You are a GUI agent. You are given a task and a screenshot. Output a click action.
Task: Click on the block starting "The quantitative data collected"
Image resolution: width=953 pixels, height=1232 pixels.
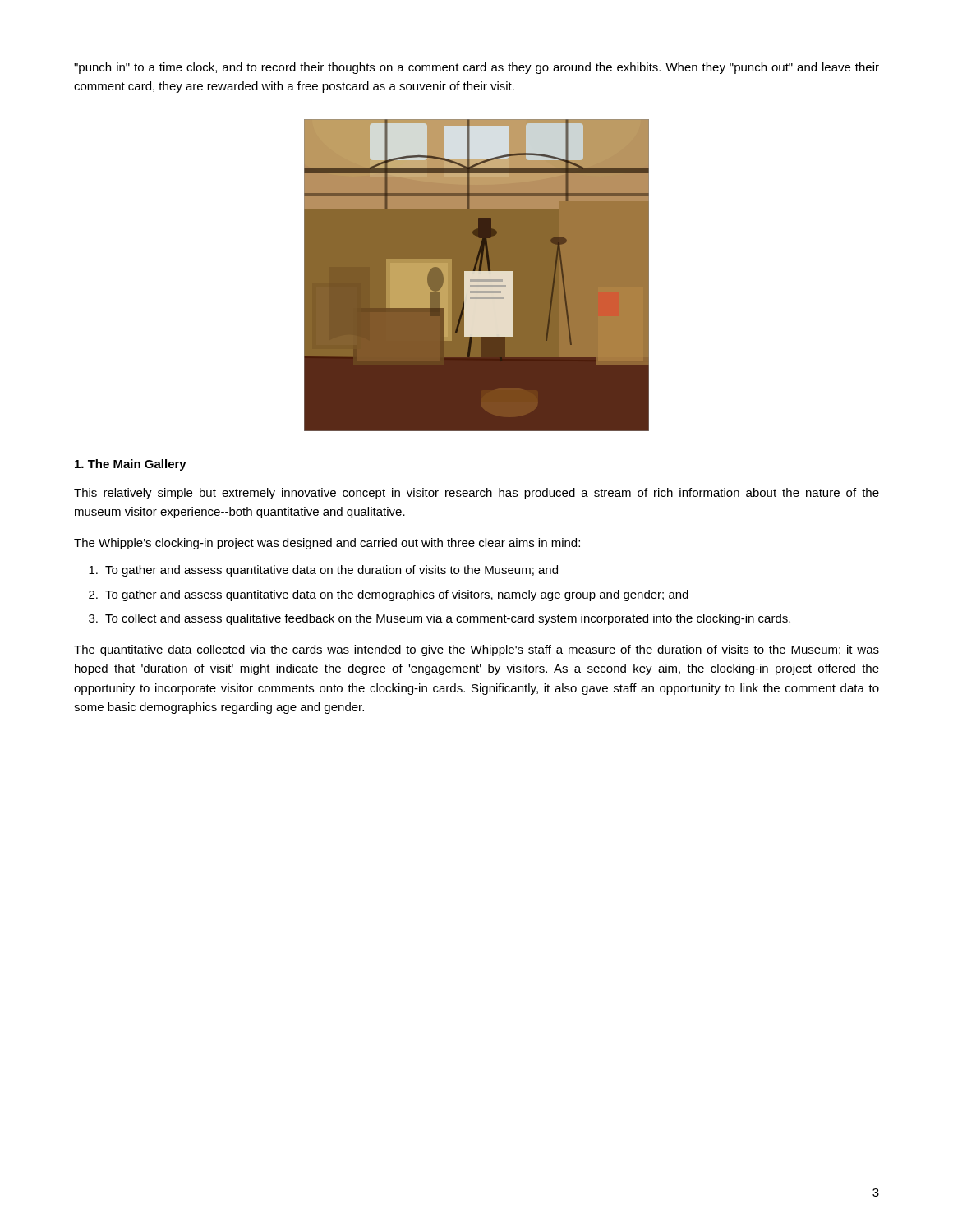pyautogui.click(x=476, y=678)
